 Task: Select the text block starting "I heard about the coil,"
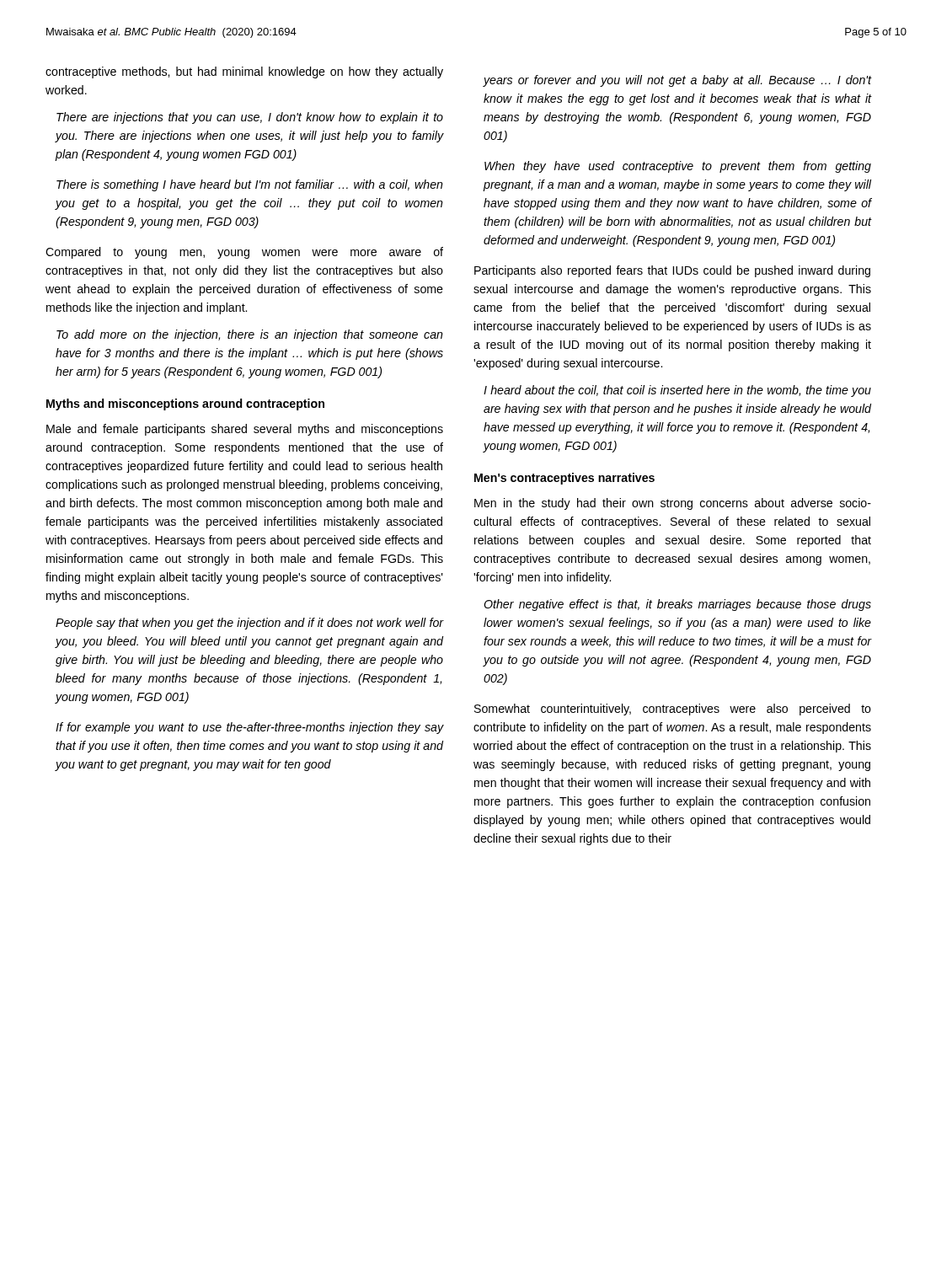tap(672, 418)
